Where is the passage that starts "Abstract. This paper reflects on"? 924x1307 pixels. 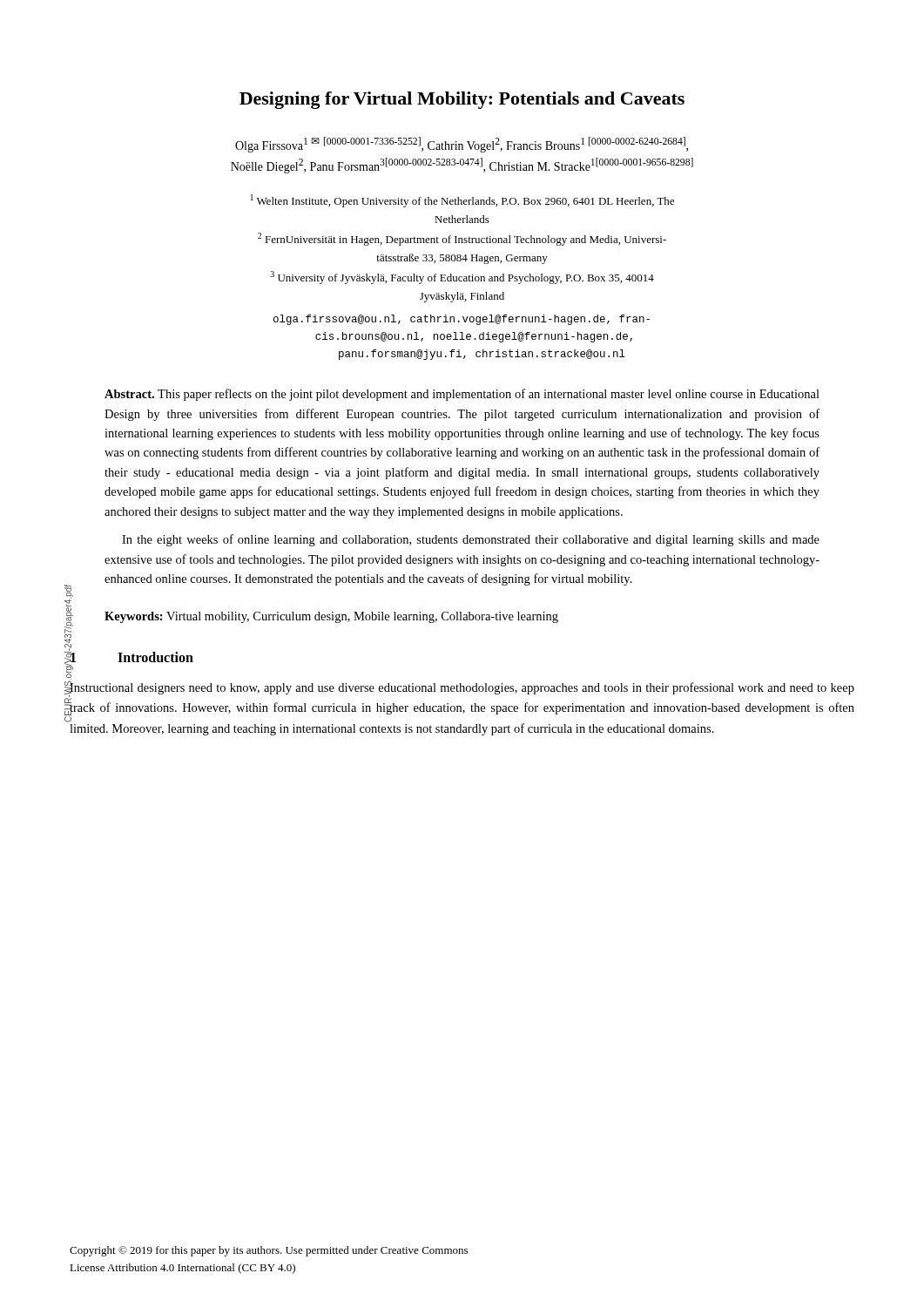462,487
